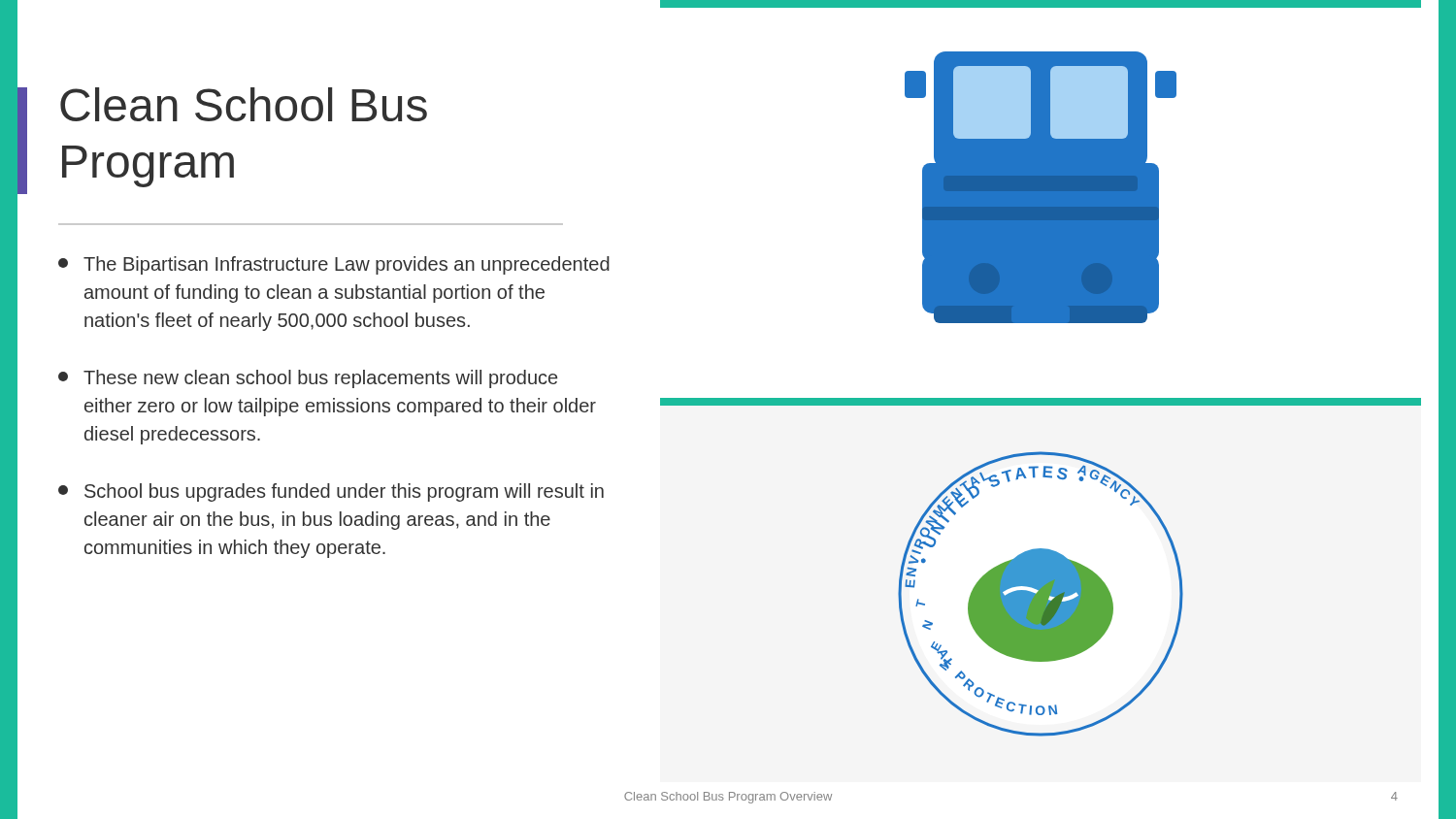
Task: Point to the block starting "School bus upgrades funded under this program"
Action: tap(335, 520)
